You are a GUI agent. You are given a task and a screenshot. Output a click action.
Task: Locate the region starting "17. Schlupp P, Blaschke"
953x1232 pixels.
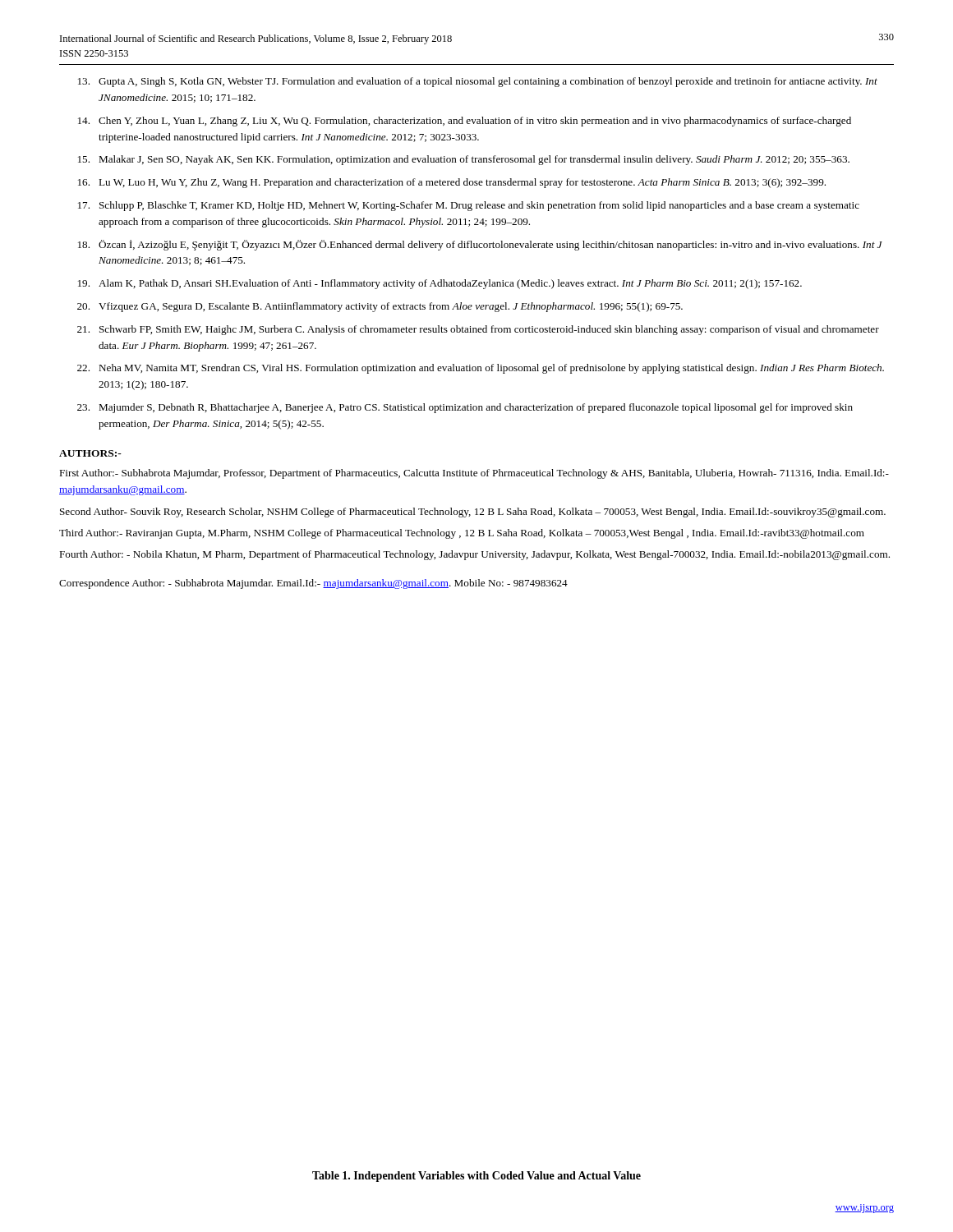(476, 213)
